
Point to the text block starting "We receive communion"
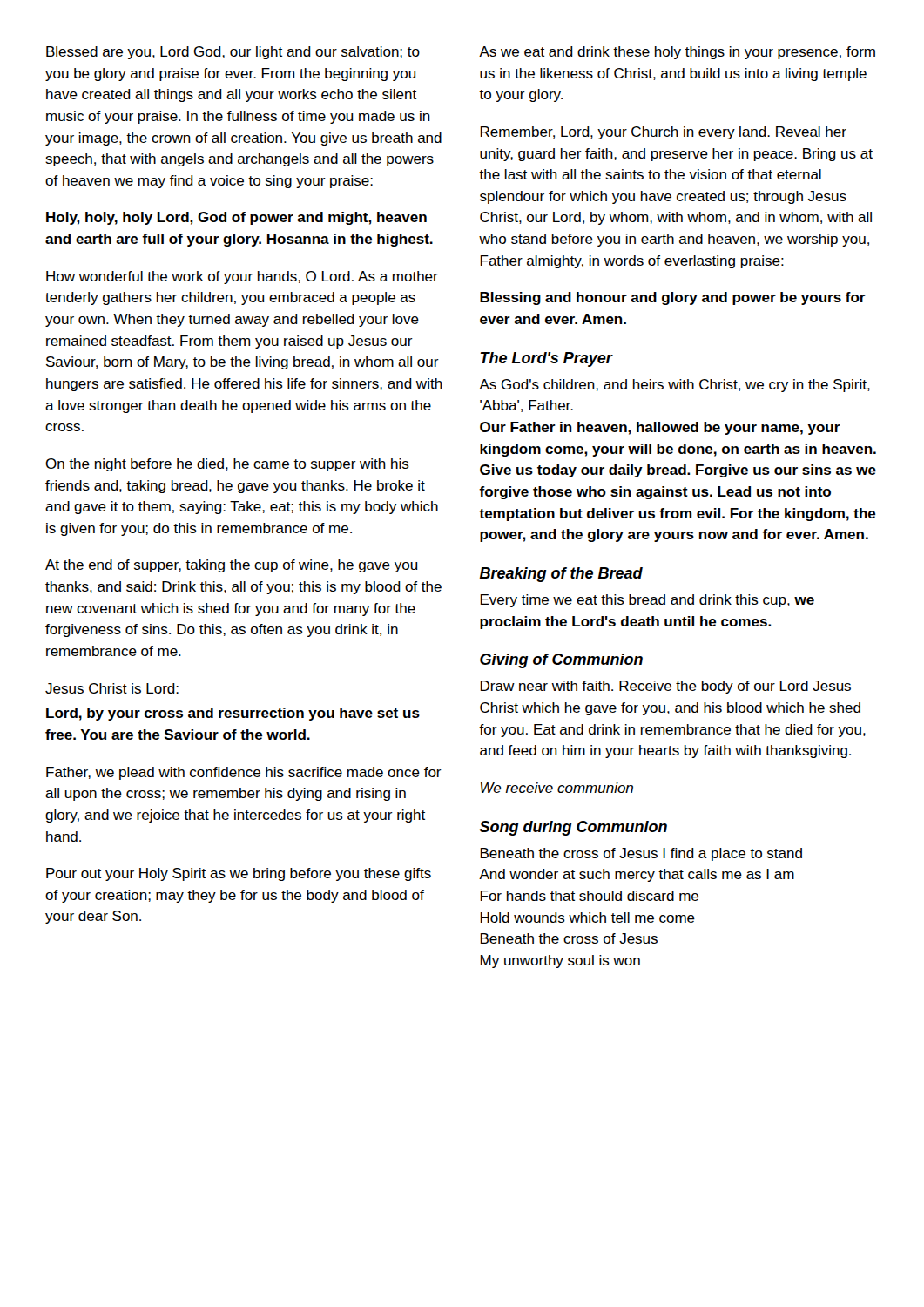point(557,788)
